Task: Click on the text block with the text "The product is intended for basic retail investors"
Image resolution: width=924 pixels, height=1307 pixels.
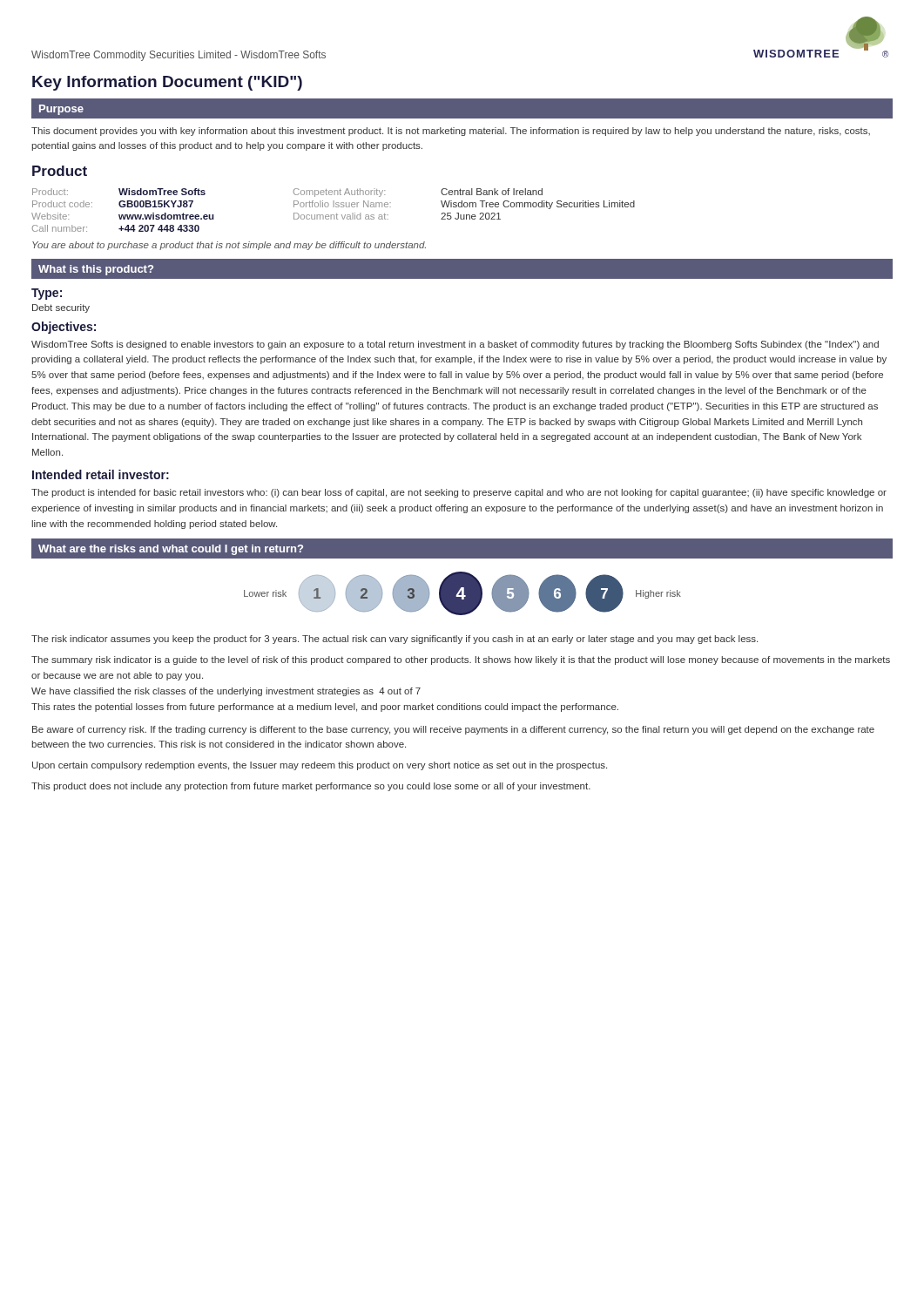Action: tap(459, 508)
